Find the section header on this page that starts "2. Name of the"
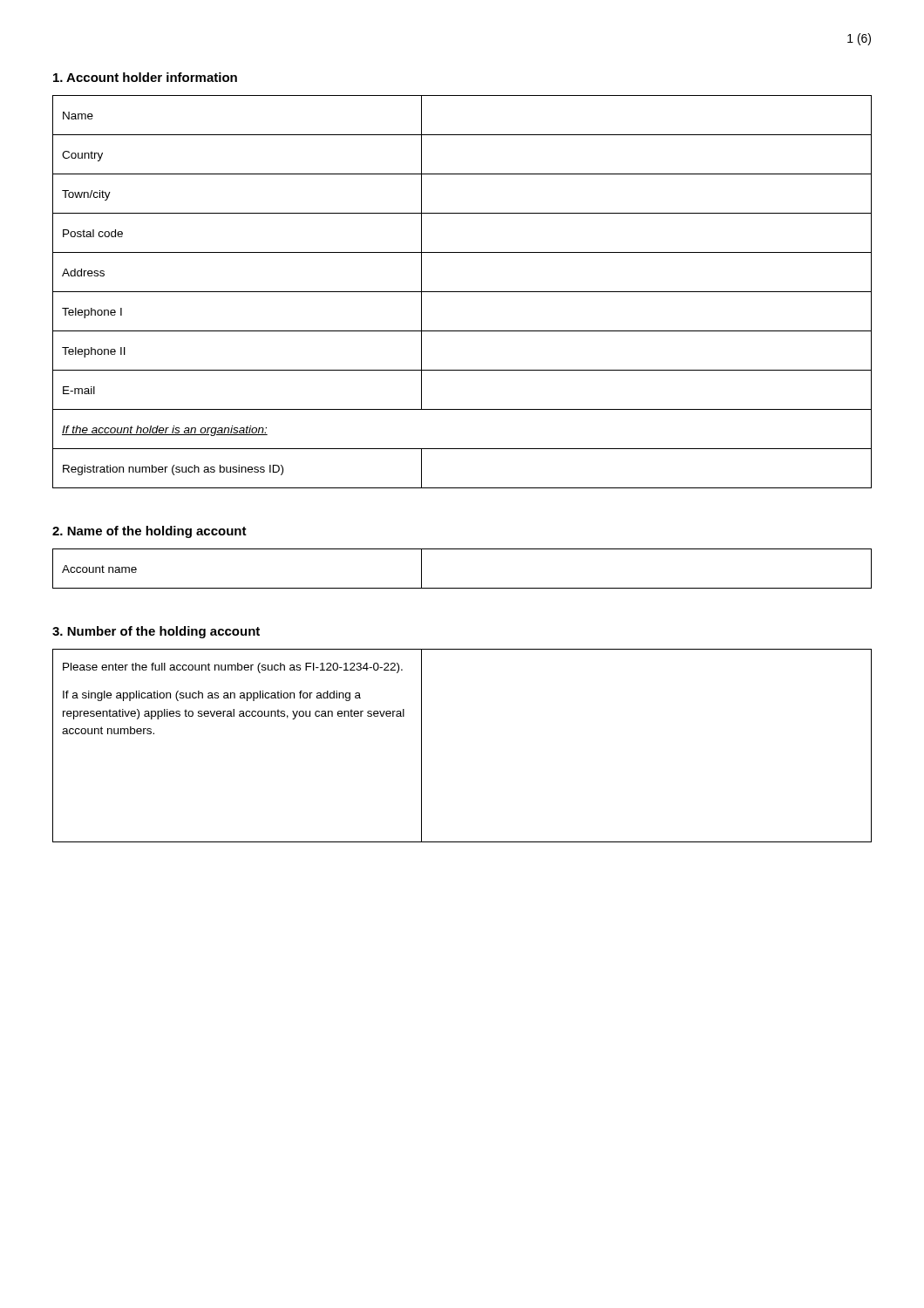The height and width of the screenshot is (1308, 924). [149, 531]
